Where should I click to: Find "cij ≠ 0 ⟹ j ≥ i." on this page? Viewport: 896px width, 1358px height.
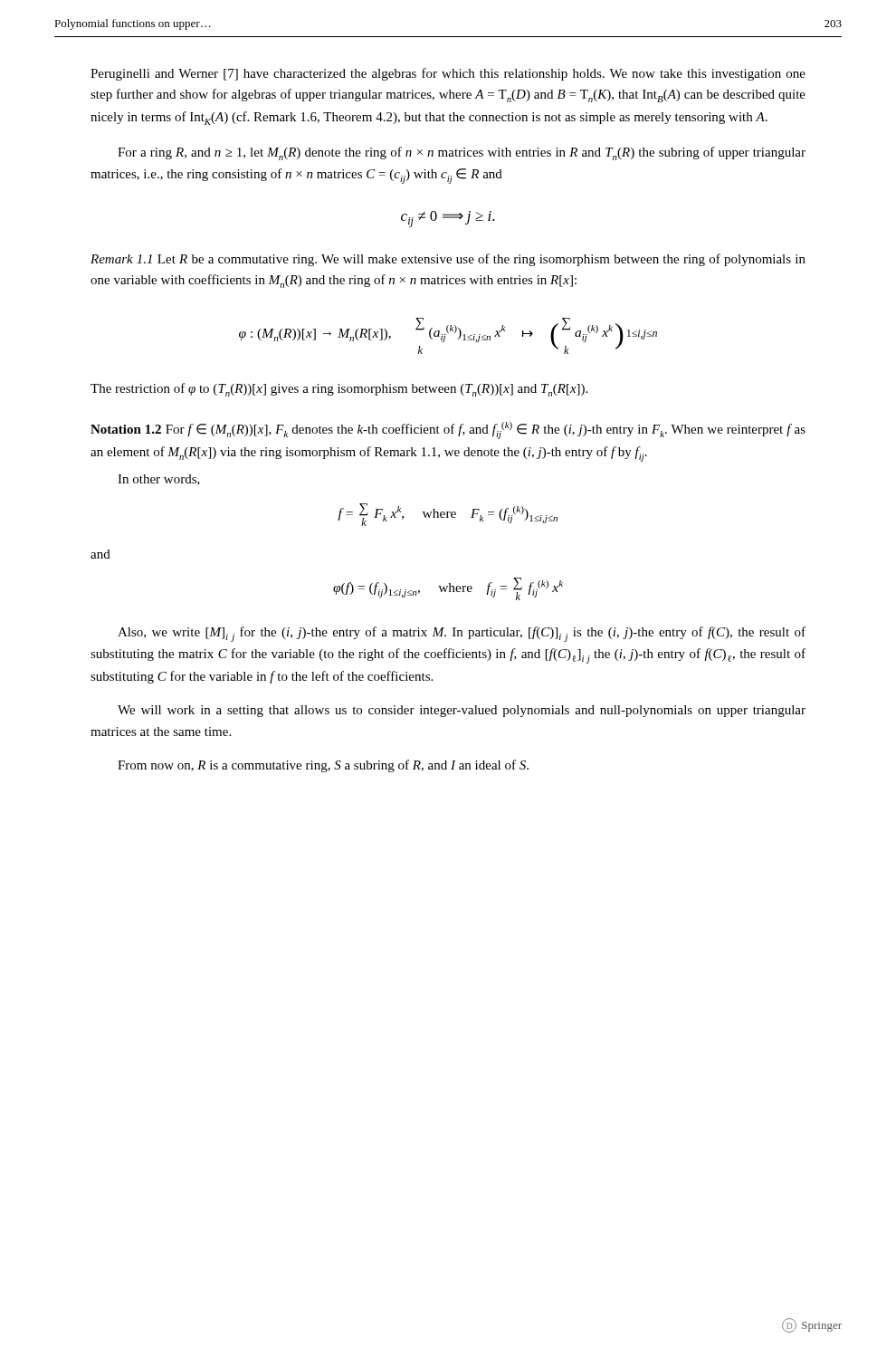[448, 218]
